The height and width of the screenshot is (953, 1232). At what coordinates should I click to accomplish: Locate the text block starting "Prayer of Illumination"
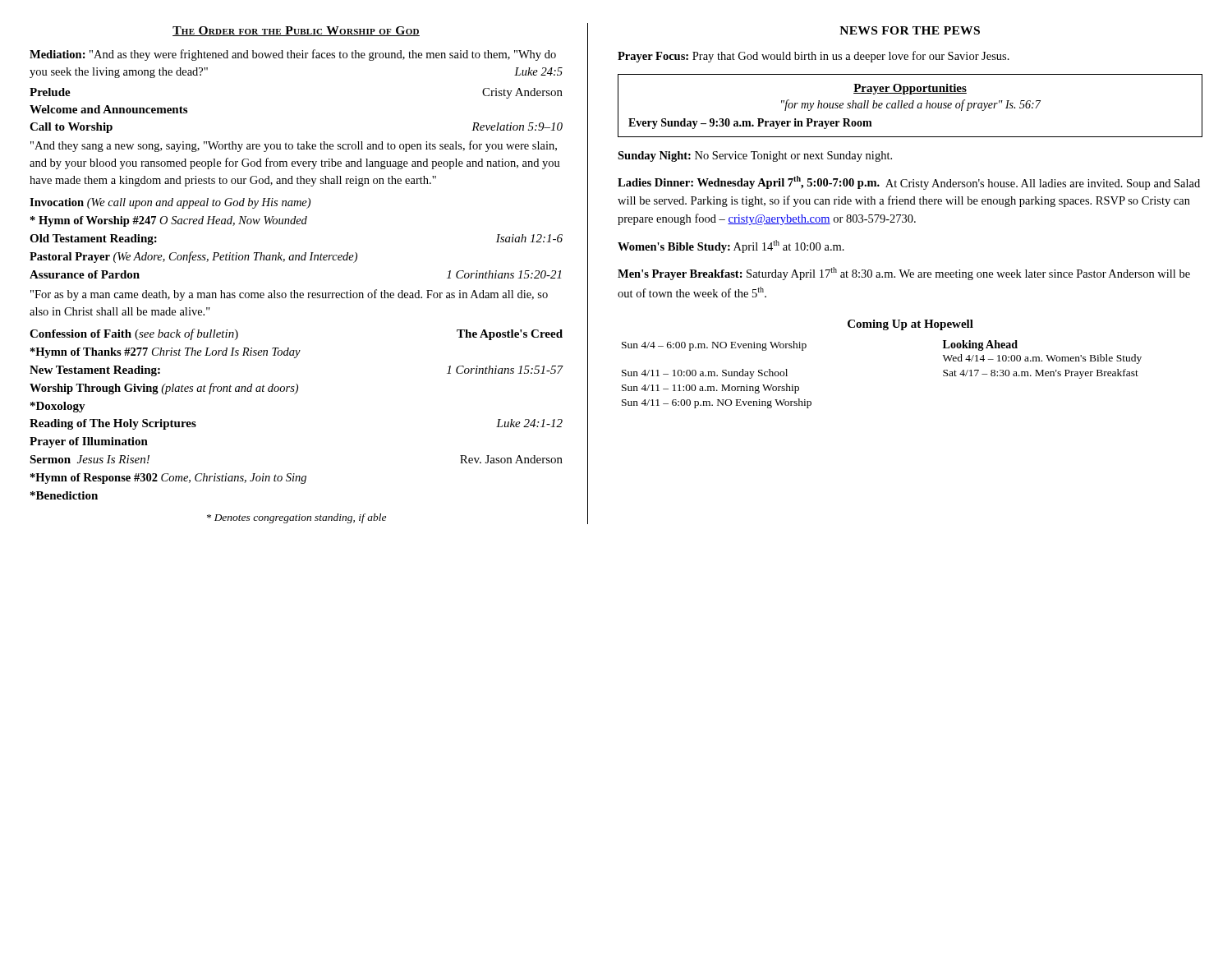click(89, 441)
